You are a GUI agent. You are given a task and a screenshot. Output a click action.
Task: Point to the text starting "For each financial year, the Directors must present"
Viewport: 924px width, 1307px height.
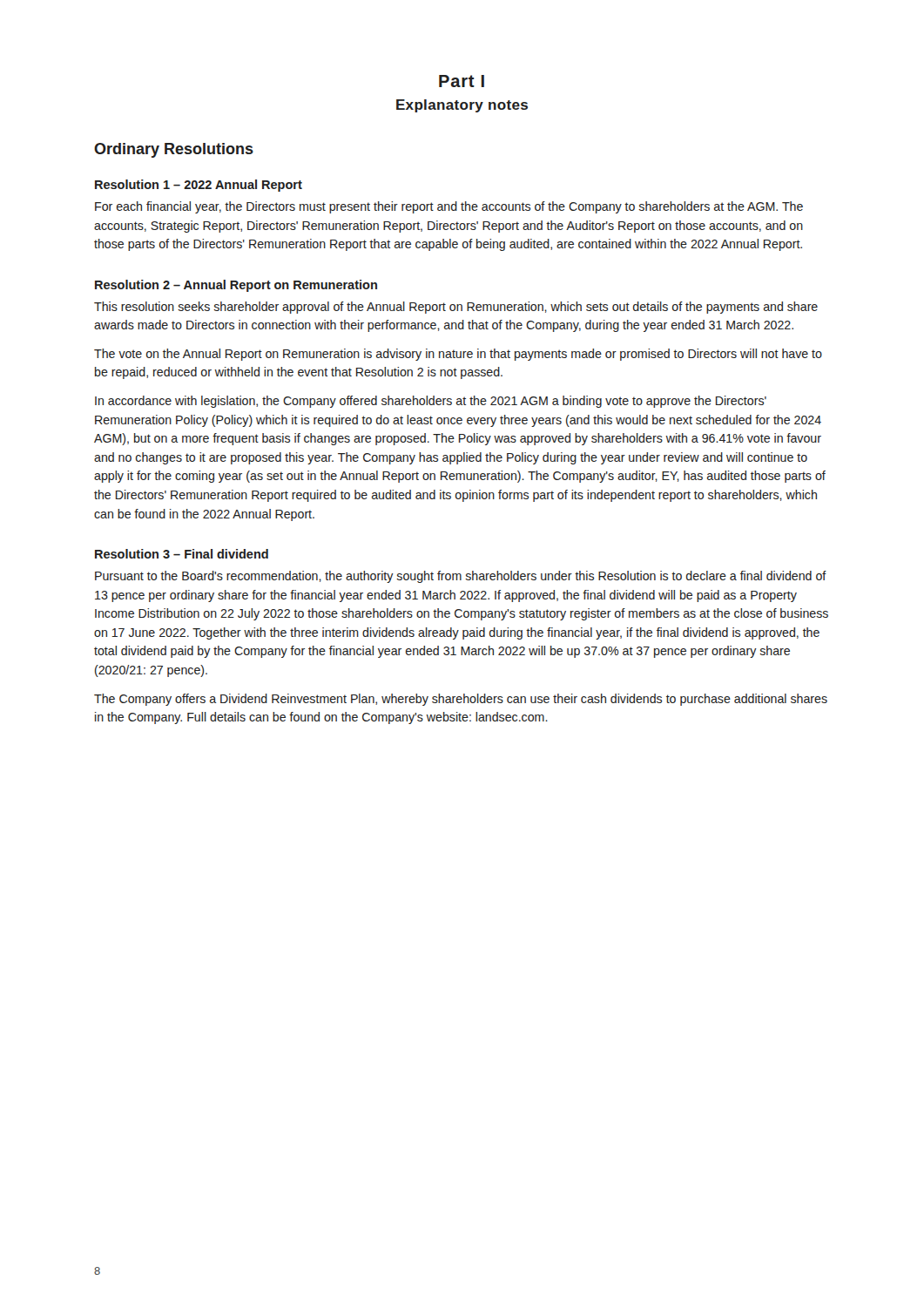click(449, 225)
